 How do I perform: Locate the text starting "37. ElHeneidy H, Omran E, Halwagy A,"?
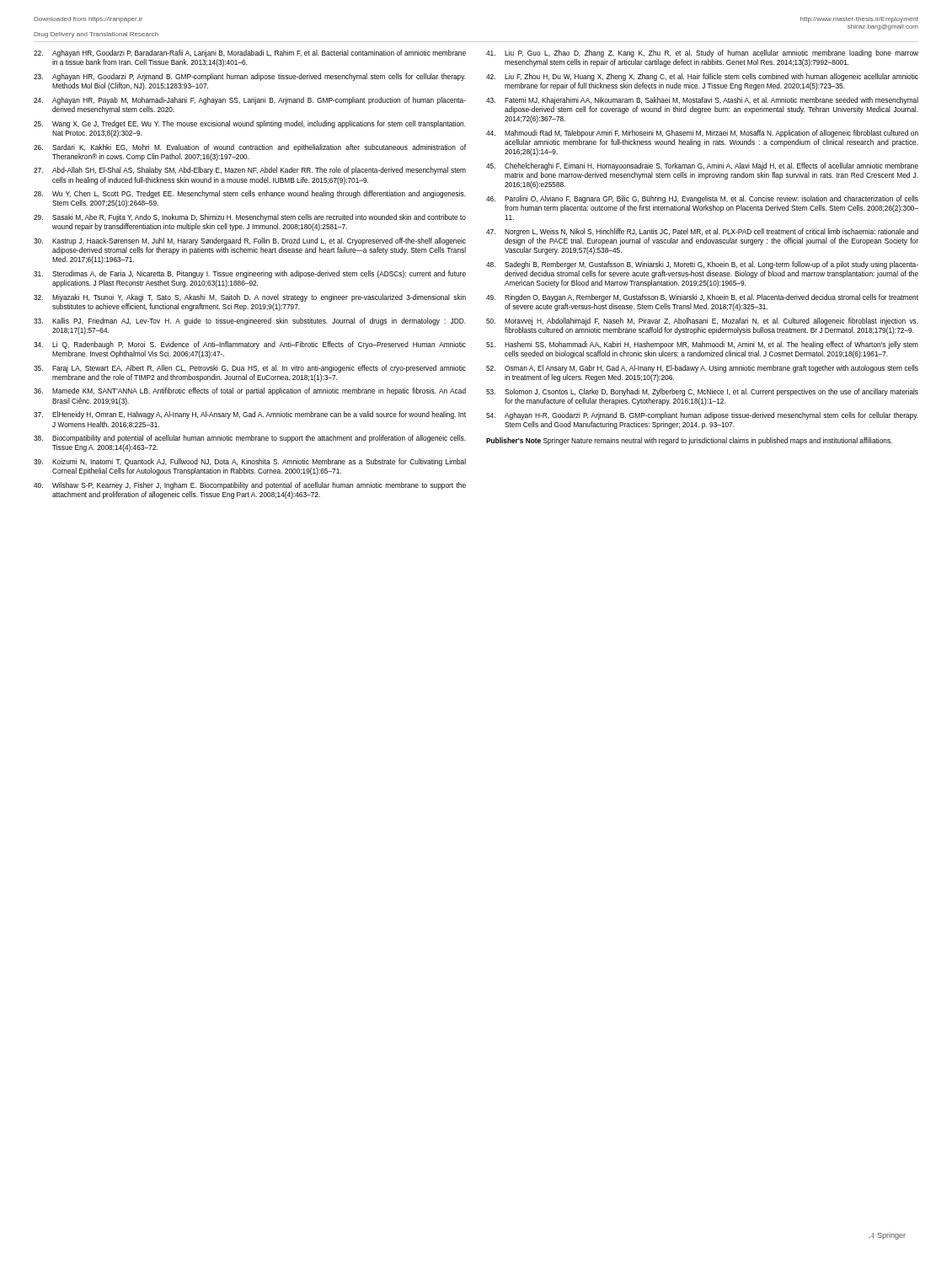(x=250, y=420)
